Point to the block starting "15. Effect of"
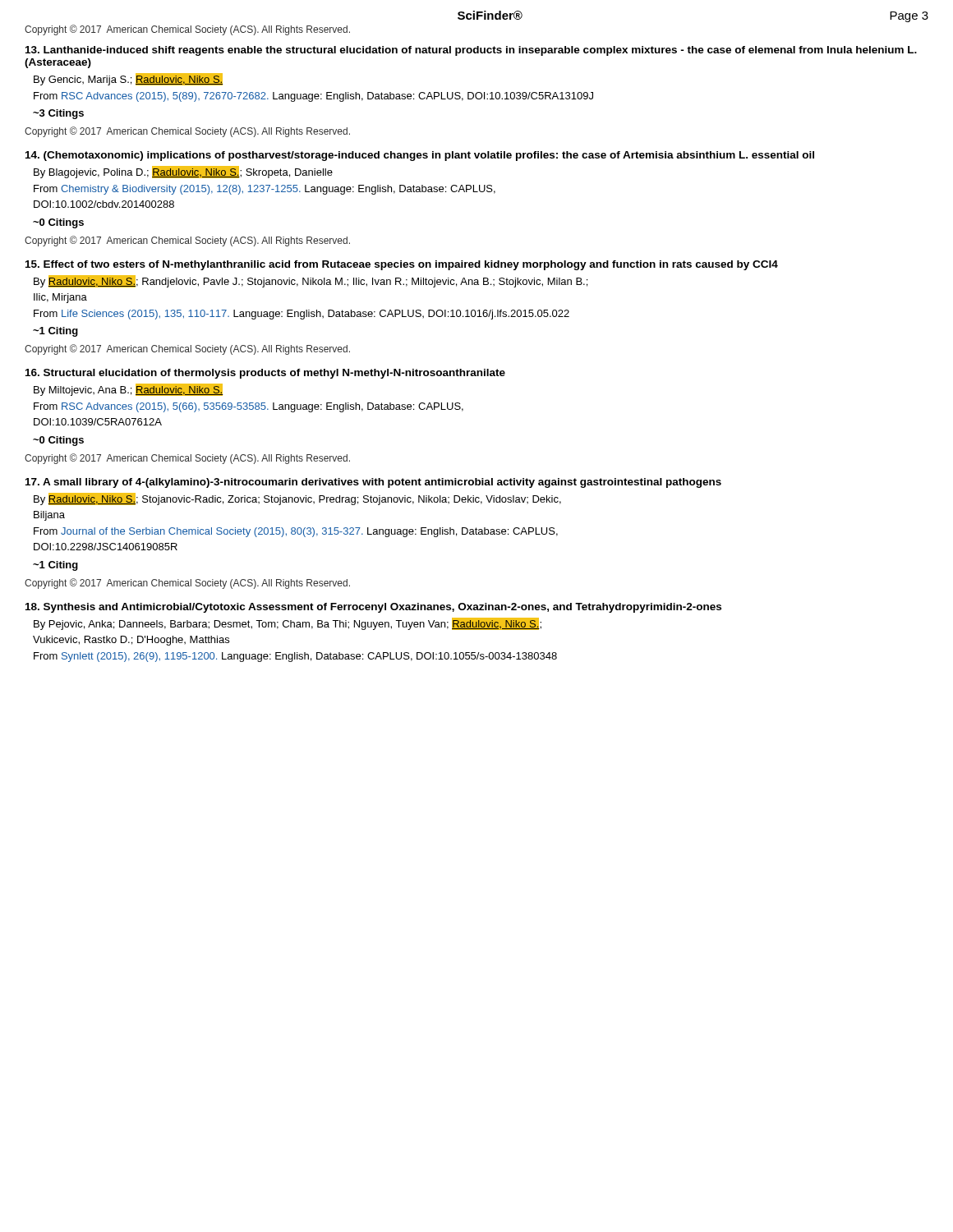Image resolution: width=953 pixels, height=1232 pixels. pyautogui.click(x=401, y=264)
